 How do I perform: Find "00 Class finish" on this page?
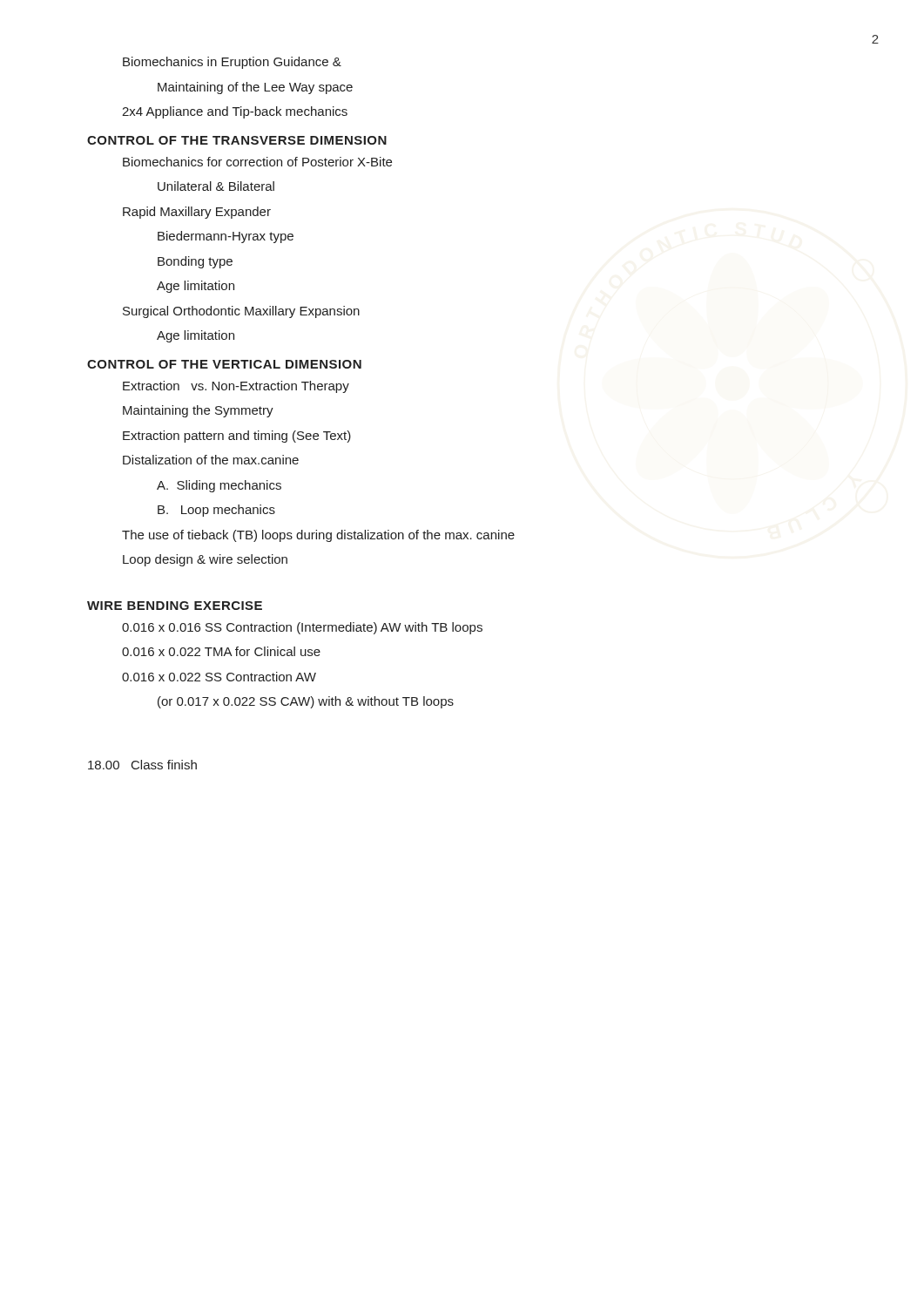[x=142, y=764]
